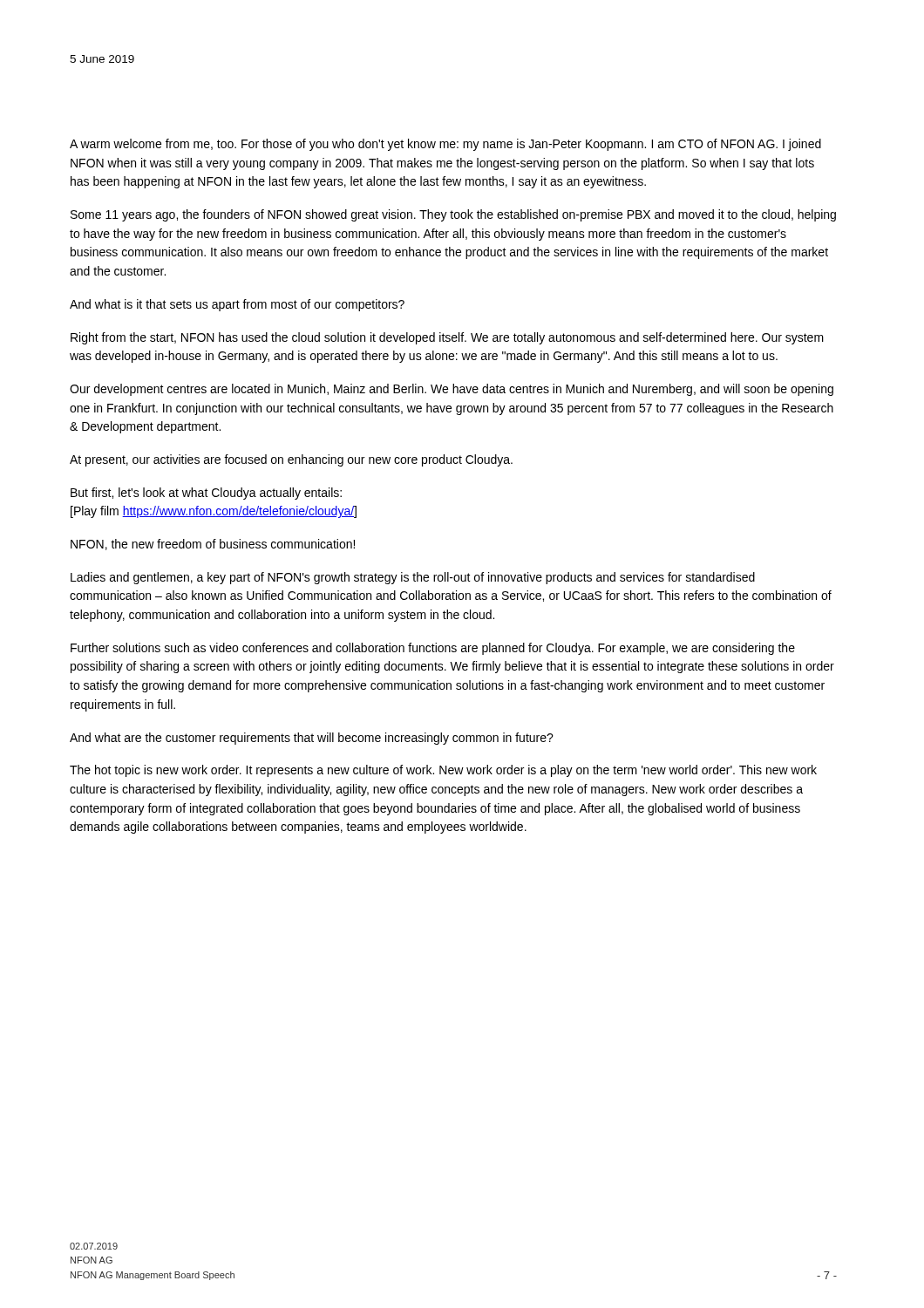Click the passage that begins "NFON, the new freedom of"
Image resolution: width=924 pixels, height=1308 pixels.
tap(213, 544)
